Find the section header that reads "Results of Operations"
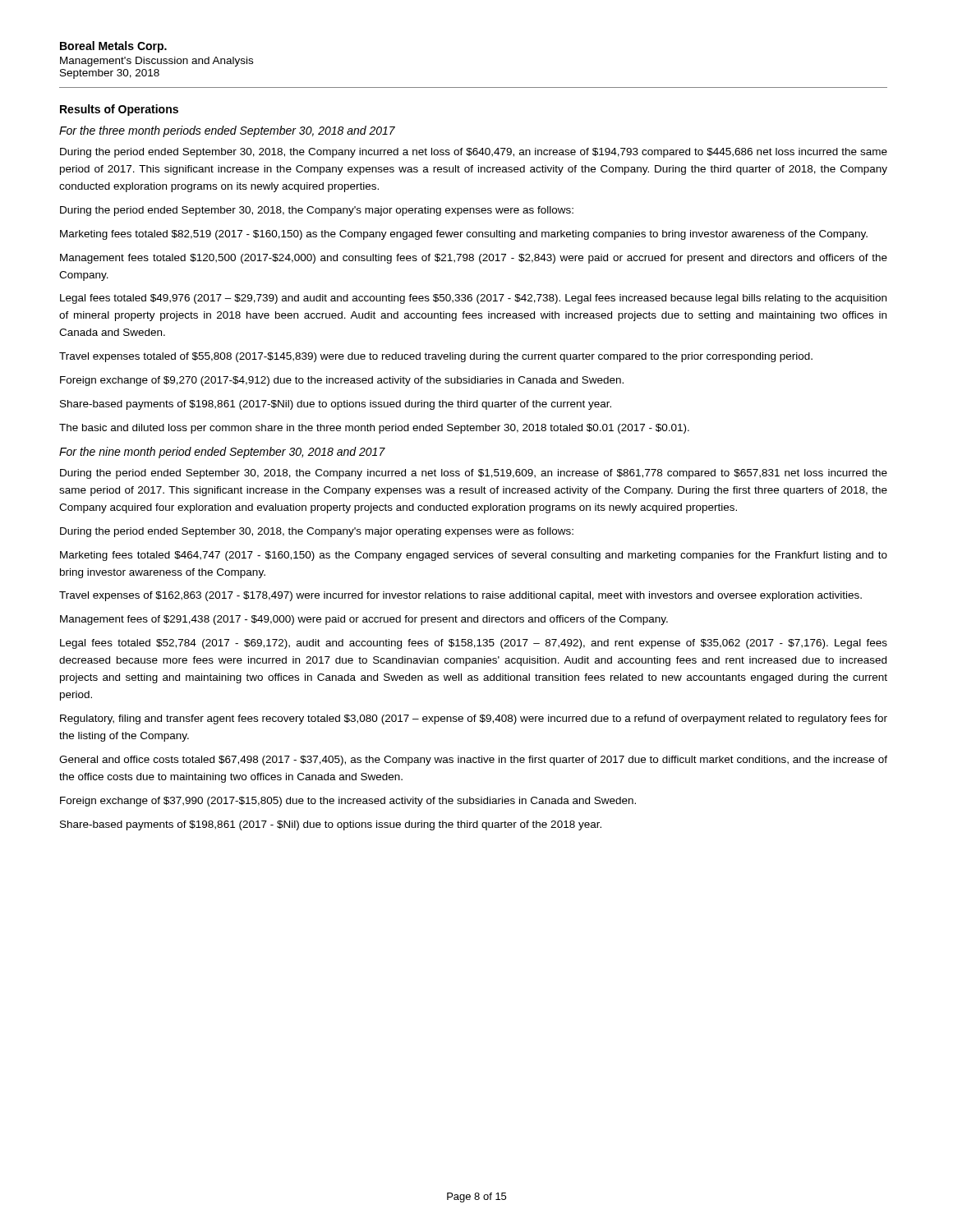 119,109
